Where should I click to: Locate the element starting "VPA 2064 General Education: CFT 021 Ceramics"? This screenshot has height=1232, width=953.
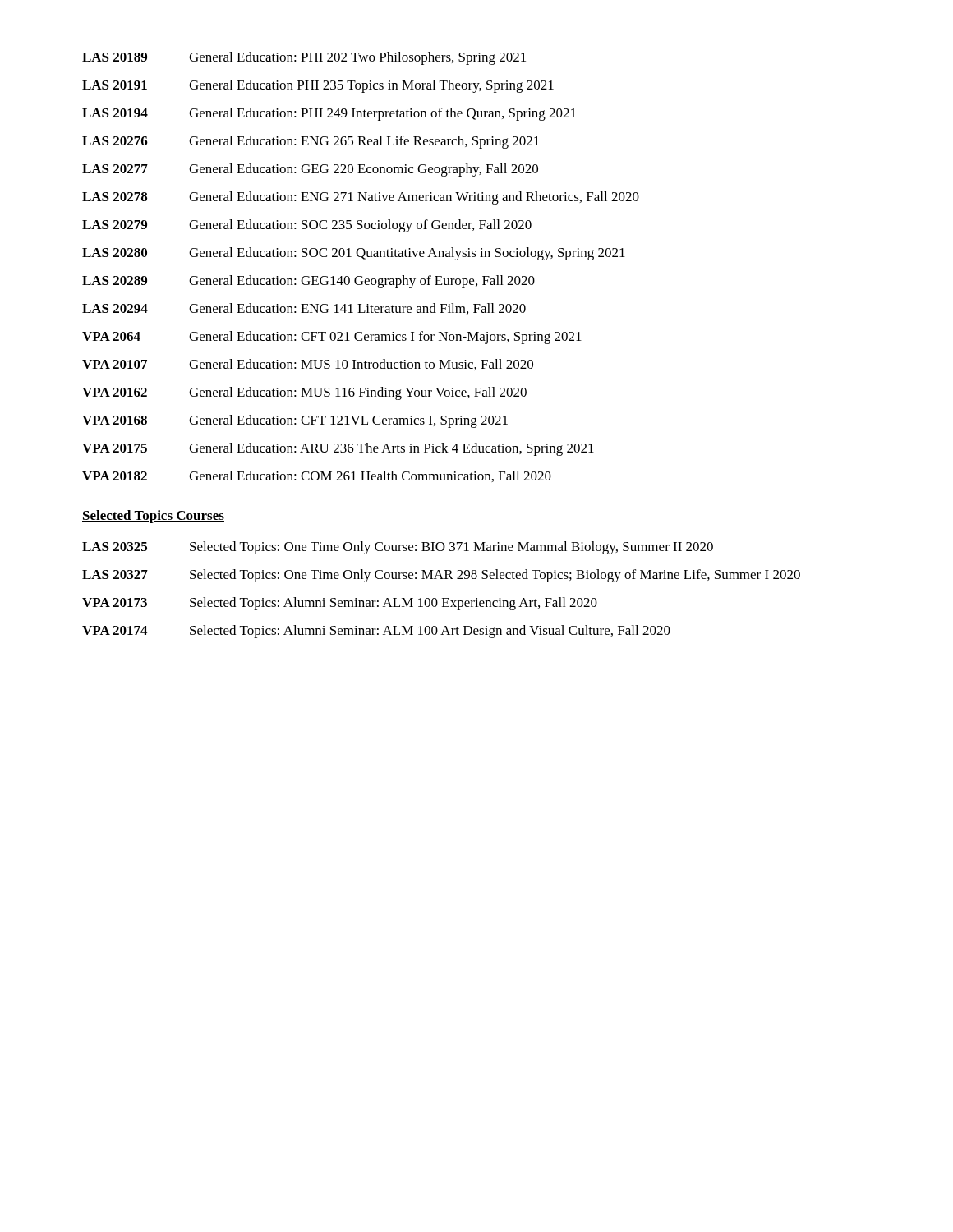tap(476, 337)
